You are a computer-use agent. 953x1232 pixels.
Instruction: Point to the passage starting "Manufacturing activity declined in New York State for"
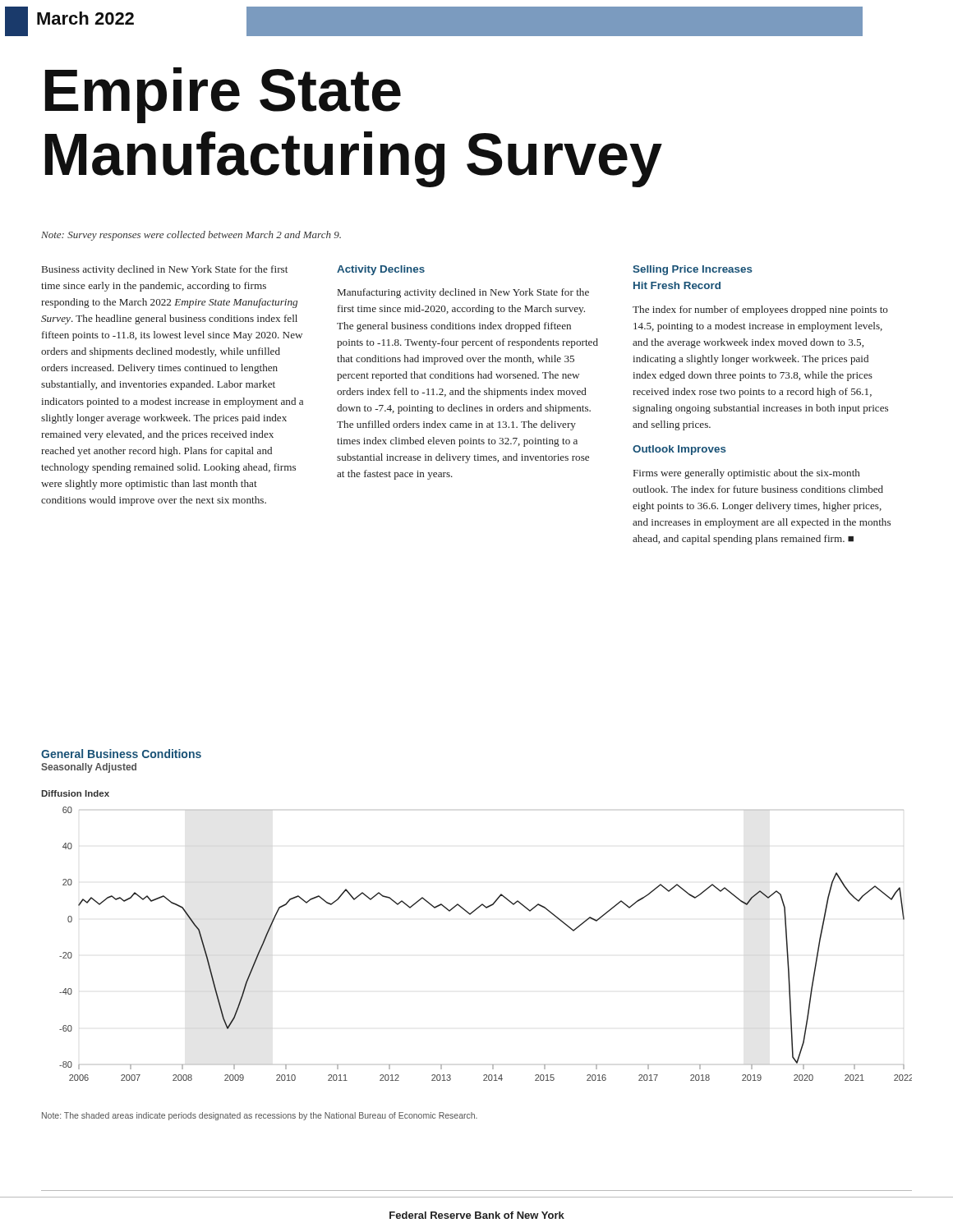coord(468,383)
